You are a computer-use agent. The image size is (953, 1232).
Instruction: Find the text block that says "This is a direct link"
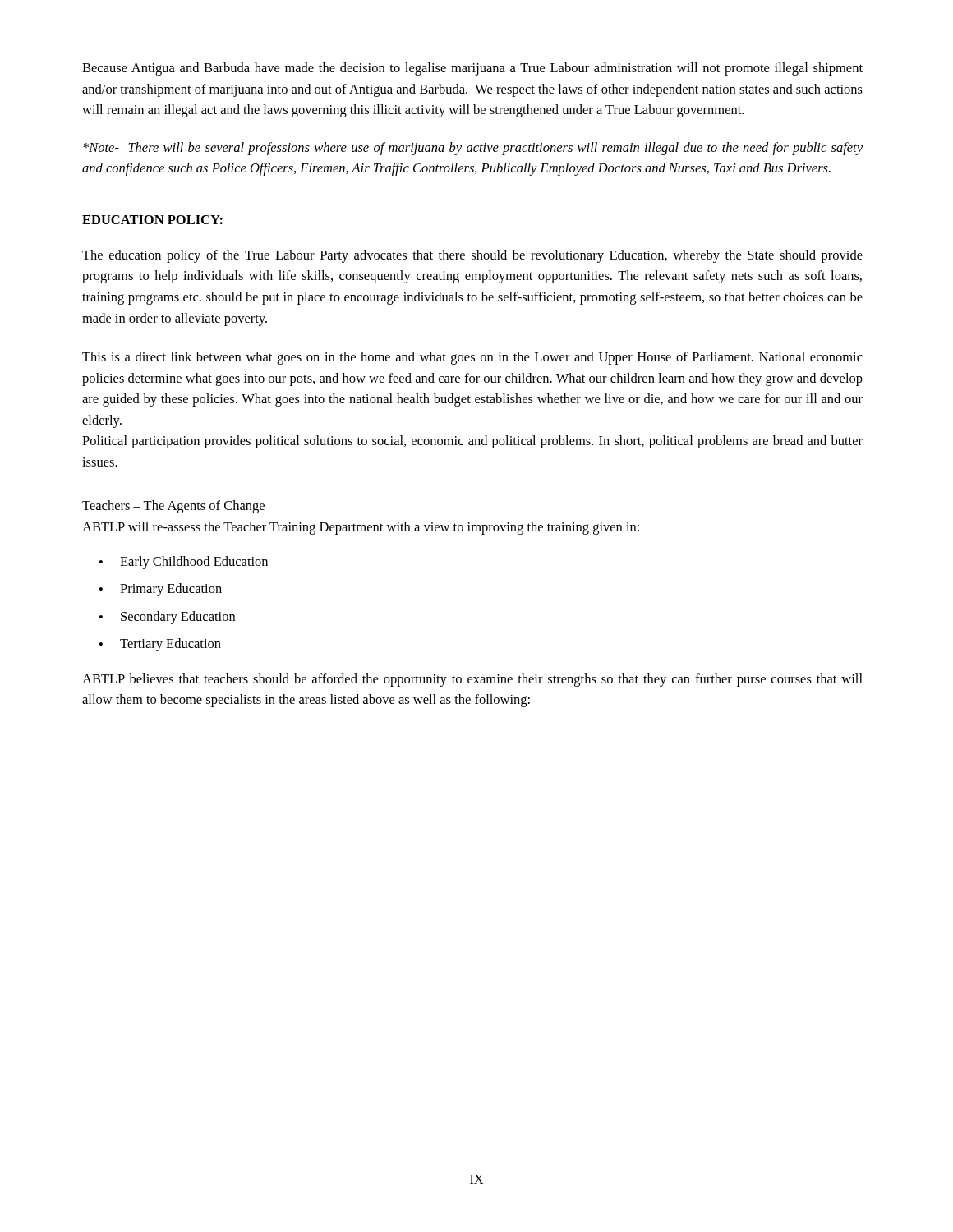tap(472, 409)
